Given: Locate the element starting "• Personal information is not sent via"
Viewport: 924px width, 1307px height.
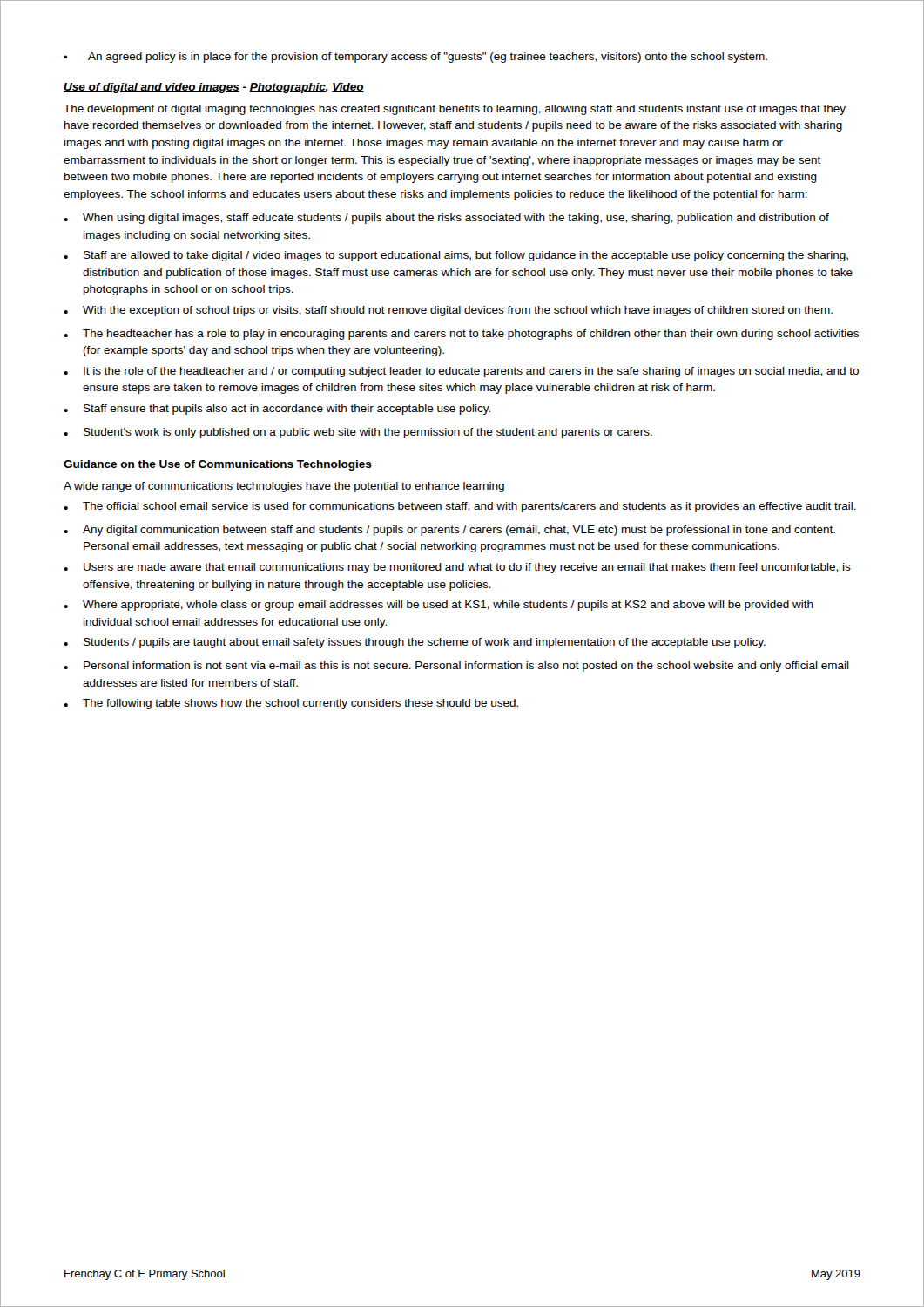Looking at the screenshot, I should [x=462, y=674].
